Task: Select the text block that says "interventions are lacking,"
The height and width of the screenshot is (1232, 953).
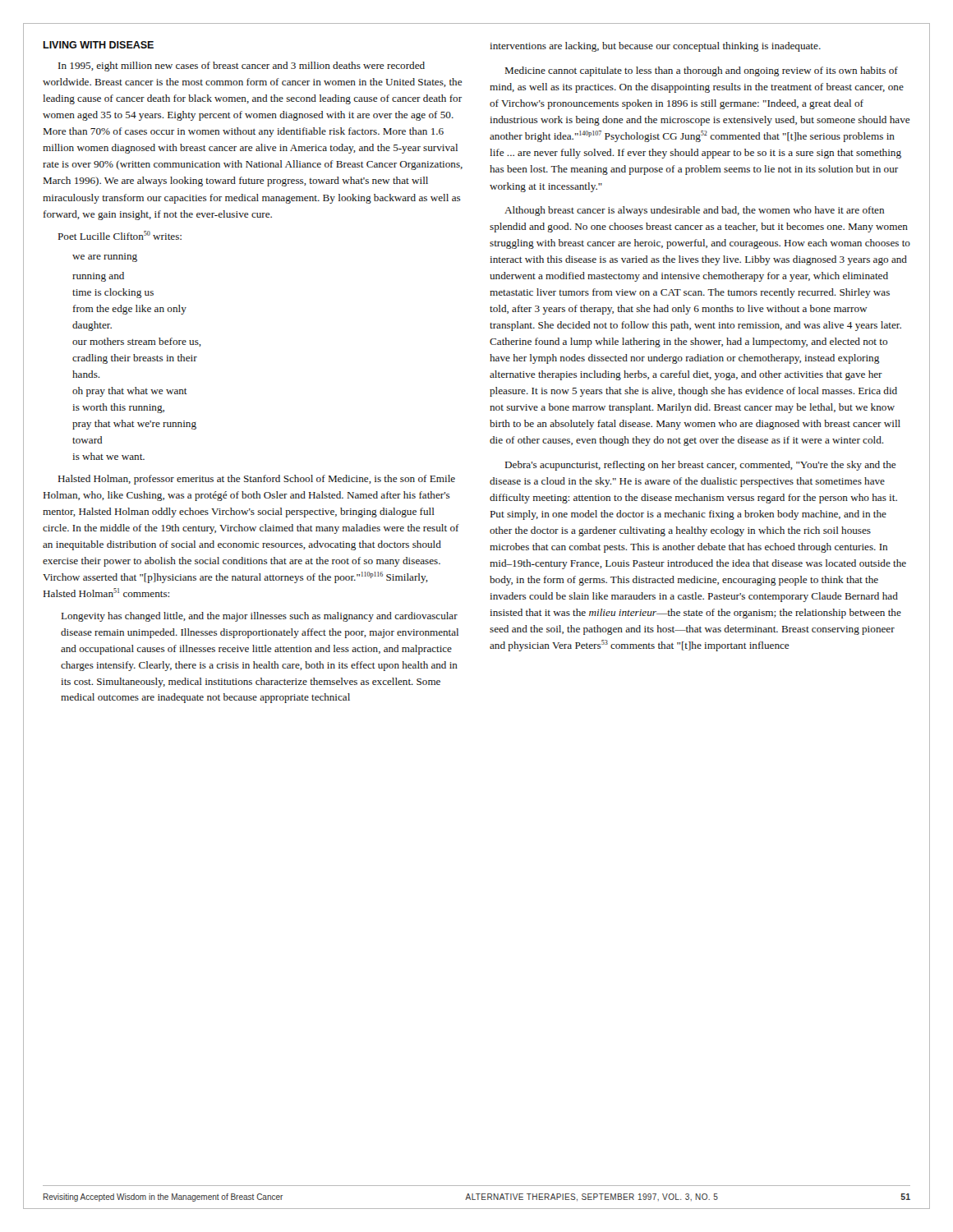Action: [x=655, y=46]
